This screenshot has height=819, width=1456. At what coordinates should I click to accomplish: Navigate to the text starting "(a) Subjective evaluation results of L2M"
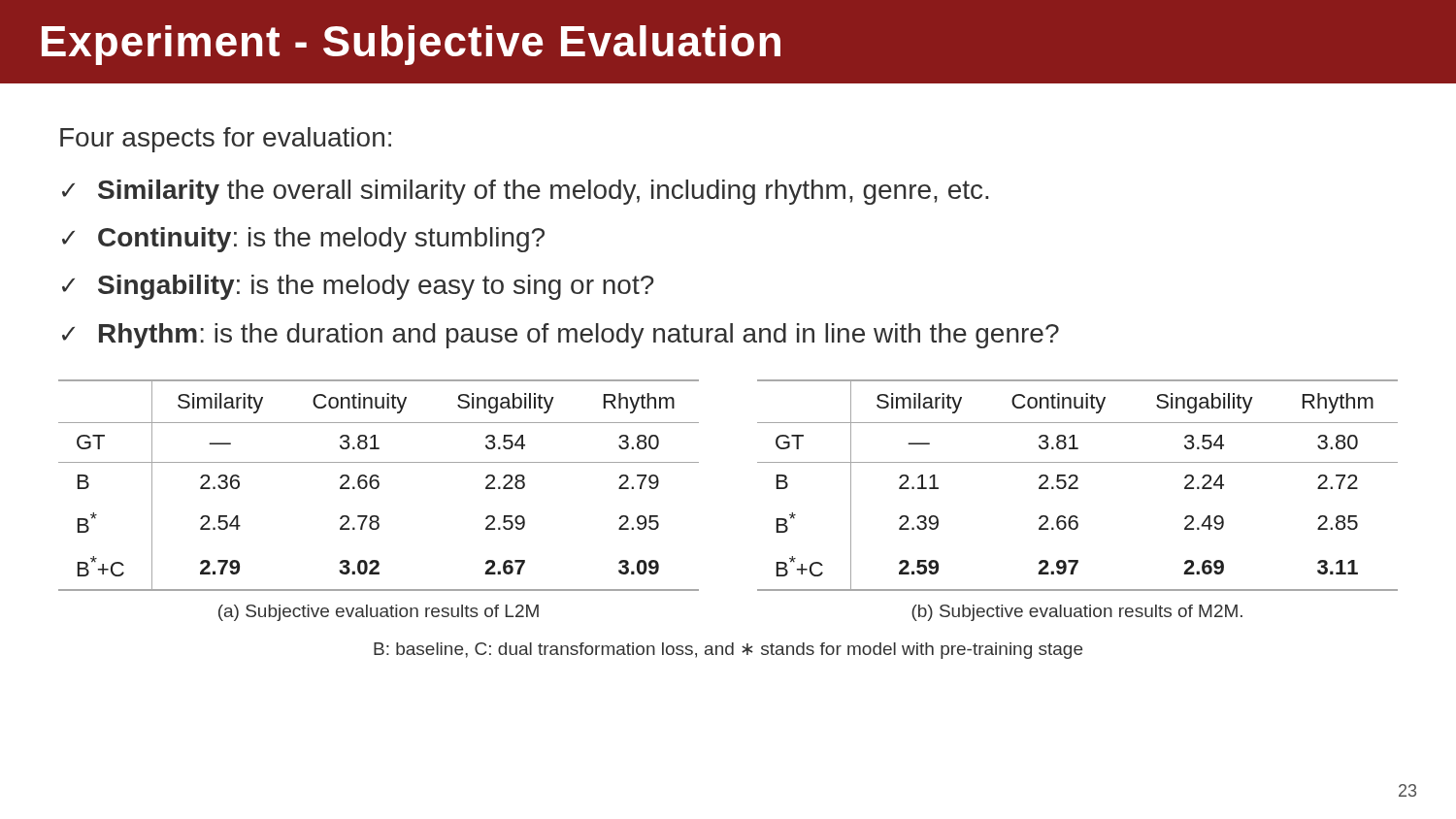coord(379,611)
